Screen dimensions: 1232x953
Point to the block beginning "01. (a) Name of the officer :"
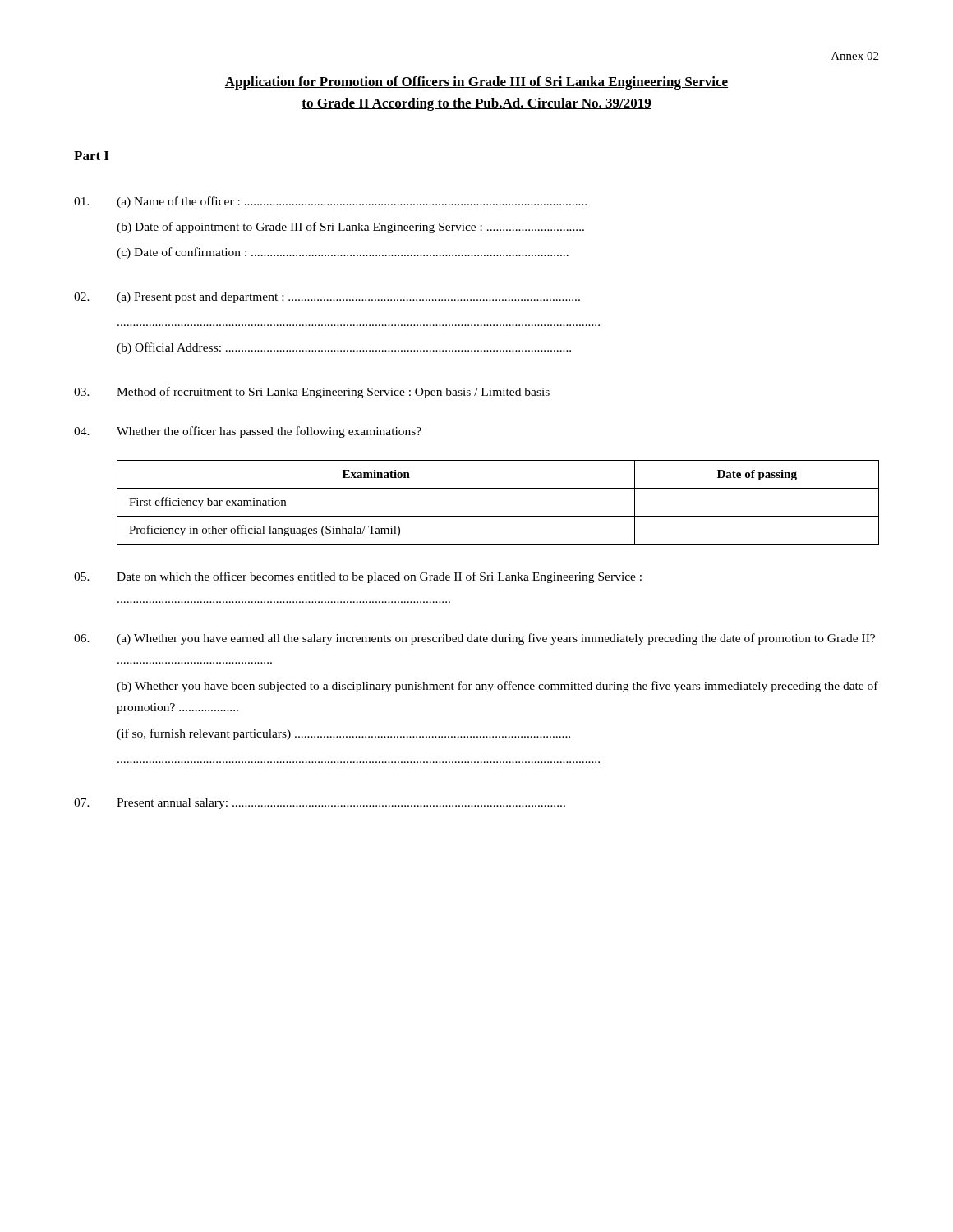(x=476, y=229)
